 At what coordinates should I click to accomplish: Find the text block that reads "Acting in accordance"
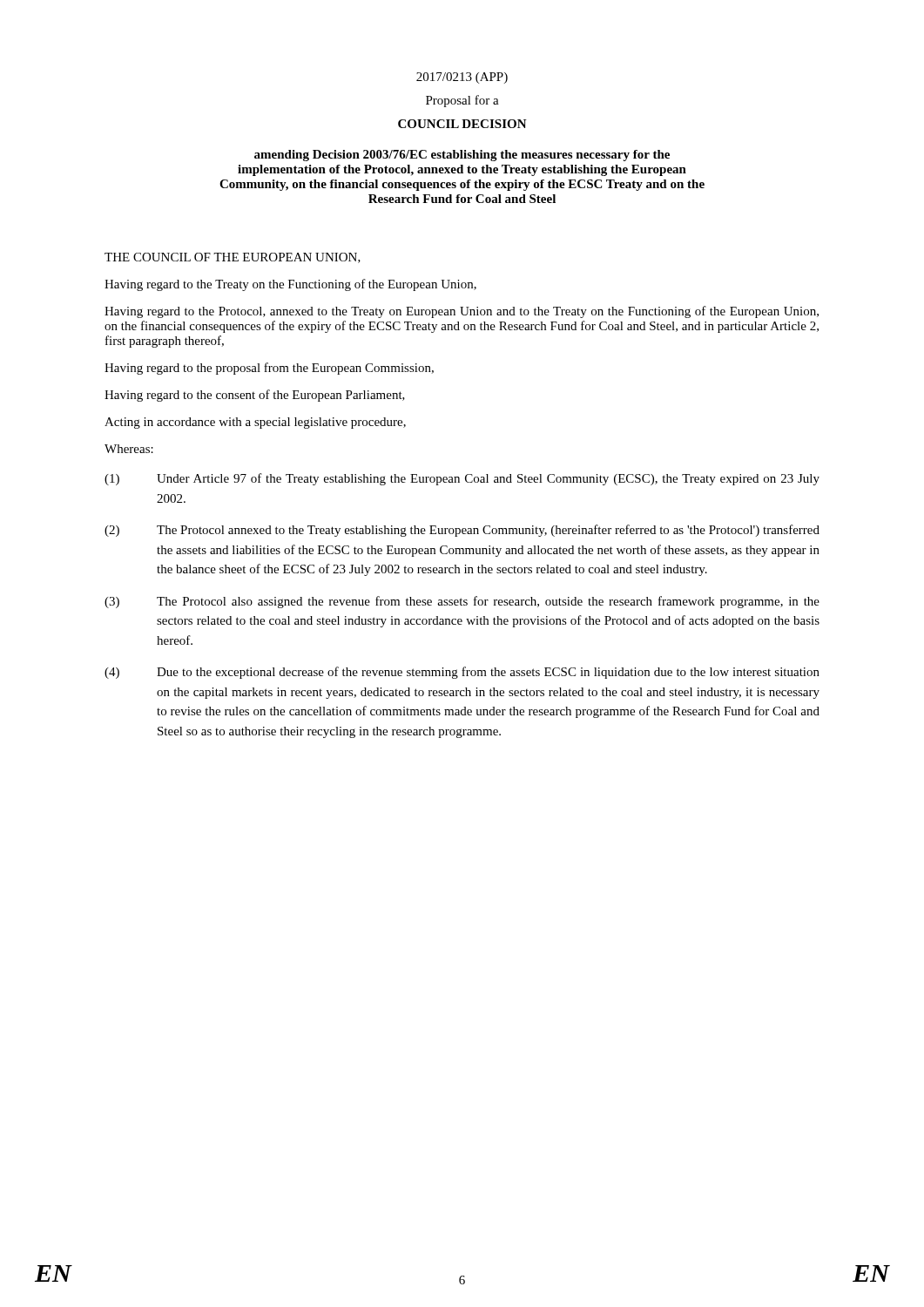(255, 422)
